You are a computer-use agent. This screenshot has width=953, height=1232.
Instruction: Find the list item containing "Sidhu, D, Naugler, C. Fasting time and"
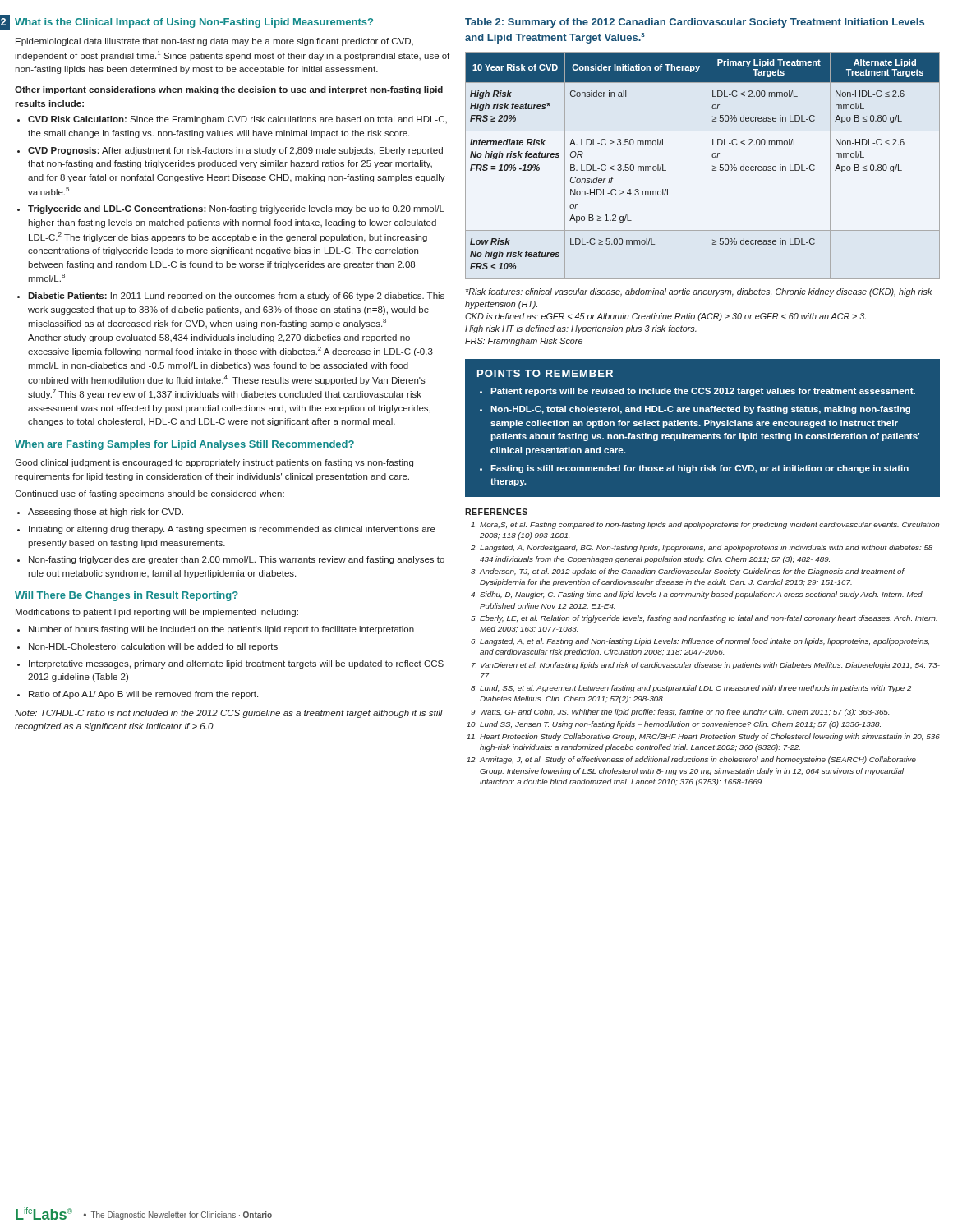pos(702,600)
